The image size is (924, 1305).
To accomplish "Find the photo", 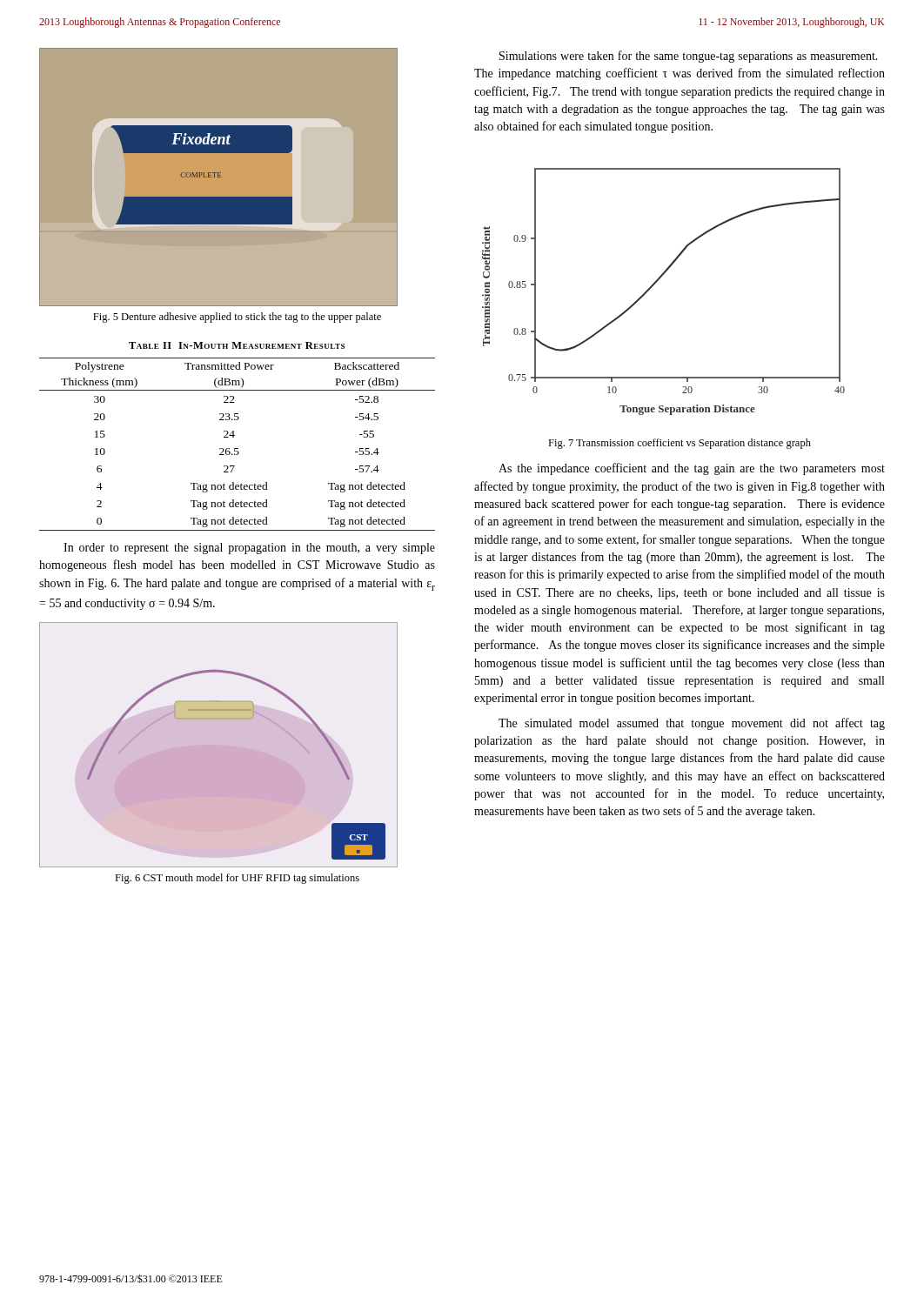I will [218, 177].
